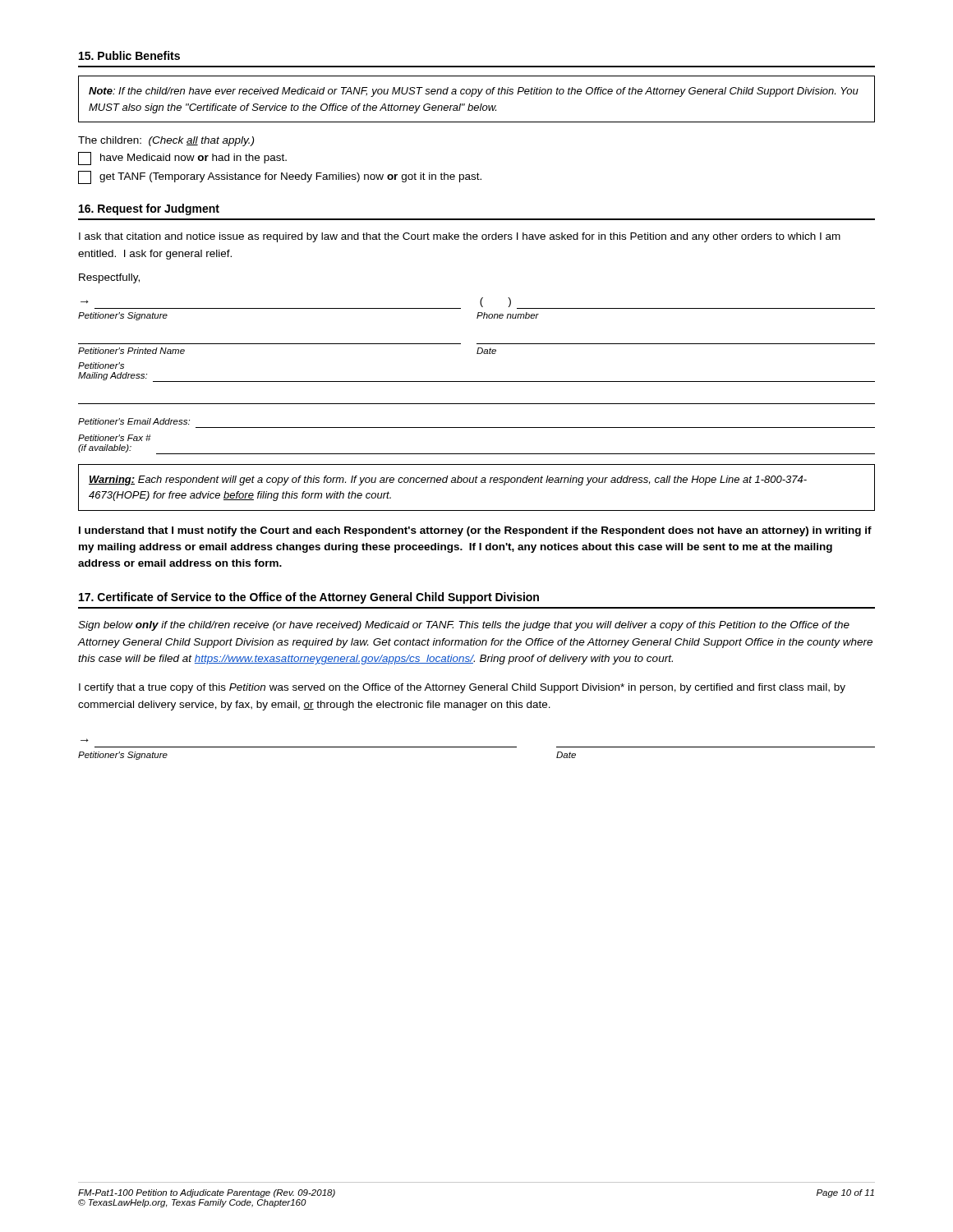Select the block starting "15. Public Benefits"
Viewport: 953px width, 1232px height.
tap(476, 58)
